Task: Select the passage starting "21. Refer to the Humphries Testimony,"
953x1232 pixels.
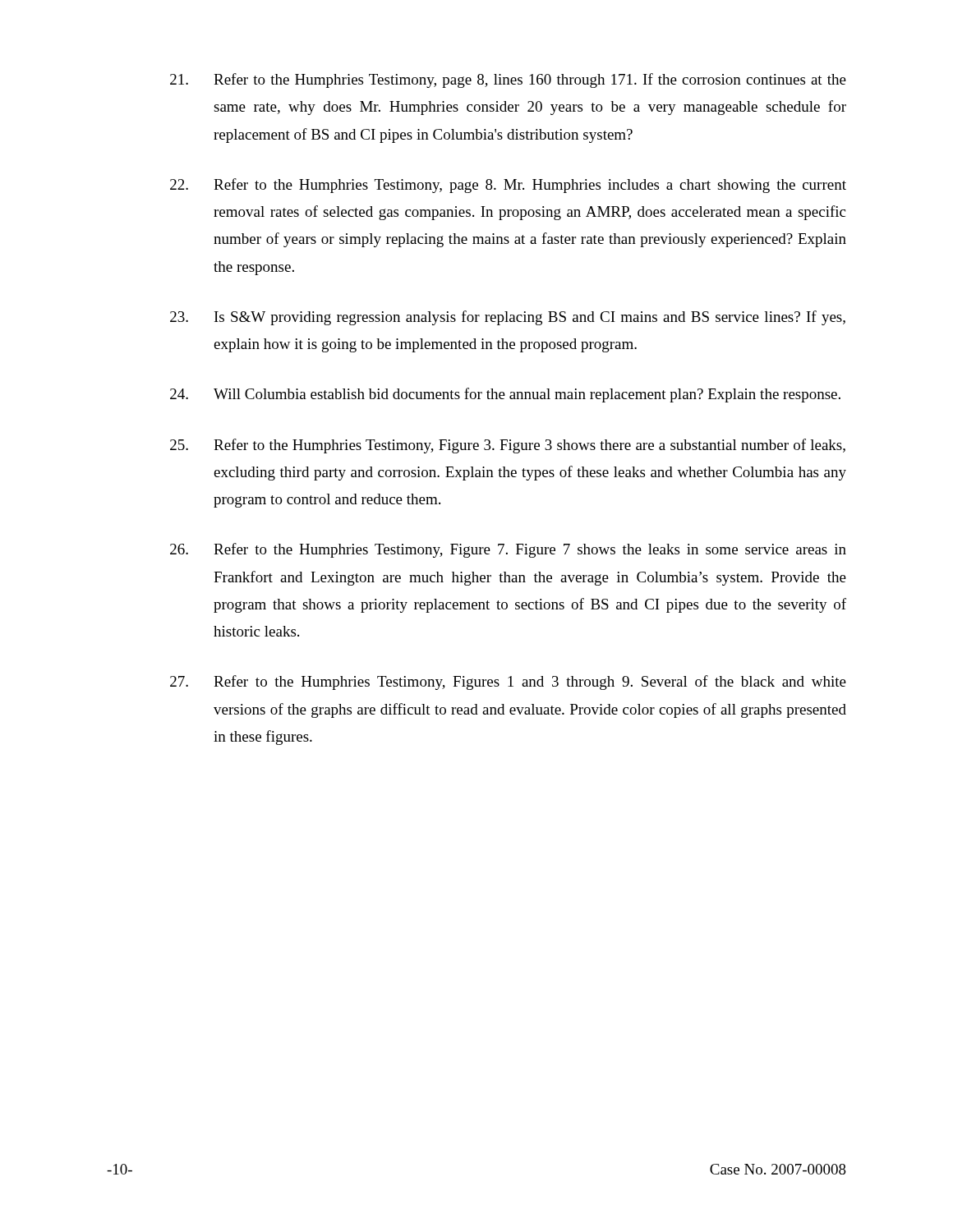Action: (x=476, y=107)
